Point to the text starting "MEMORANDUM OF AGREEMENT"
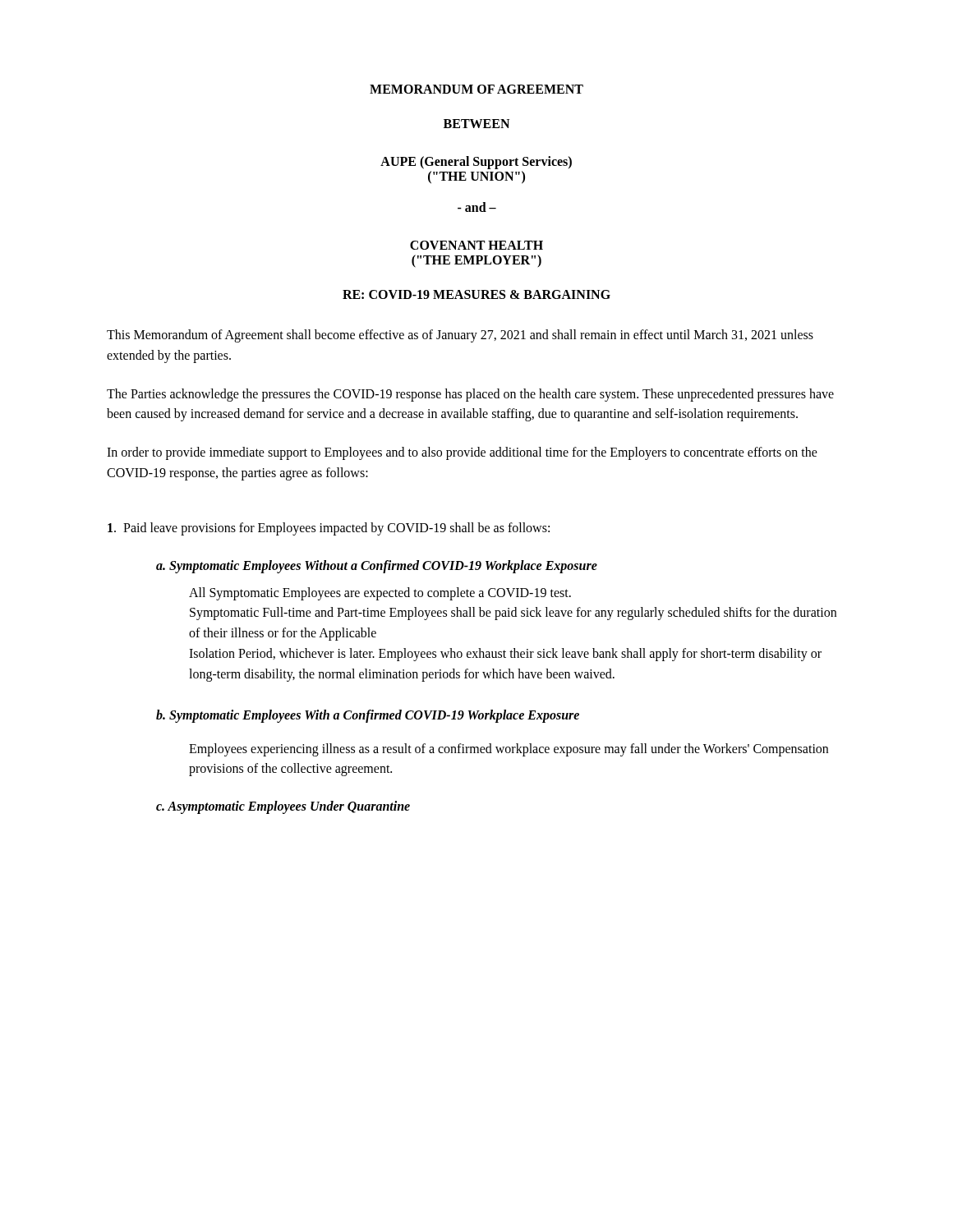 [x=476, y=89]
